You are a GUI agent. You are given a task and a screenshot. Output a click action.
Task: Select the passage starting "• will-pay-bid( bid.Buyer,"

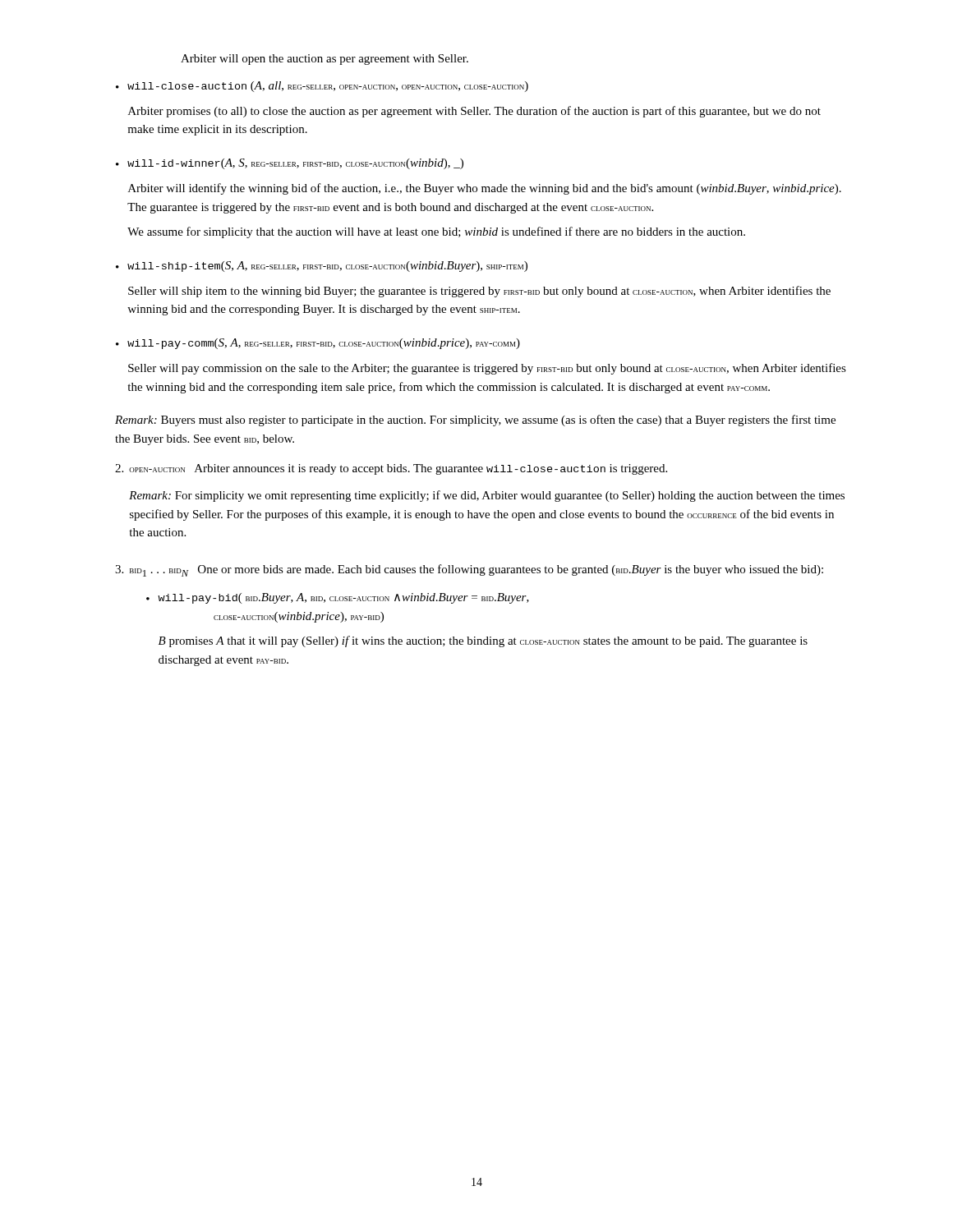click(x=496, y=632)
